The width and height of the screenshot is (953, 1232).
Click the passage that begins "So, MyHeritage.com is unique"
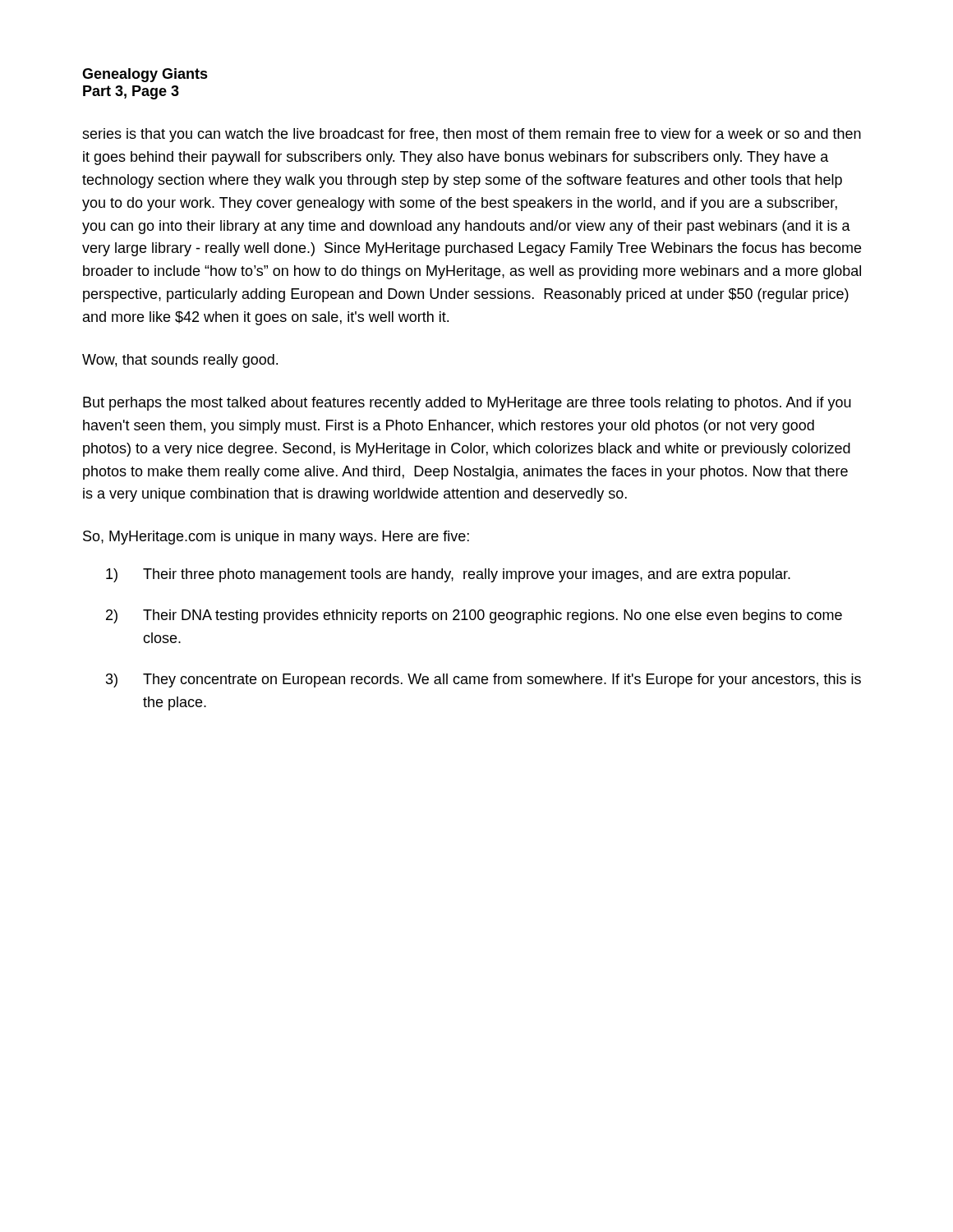click(x=276, y=537)
